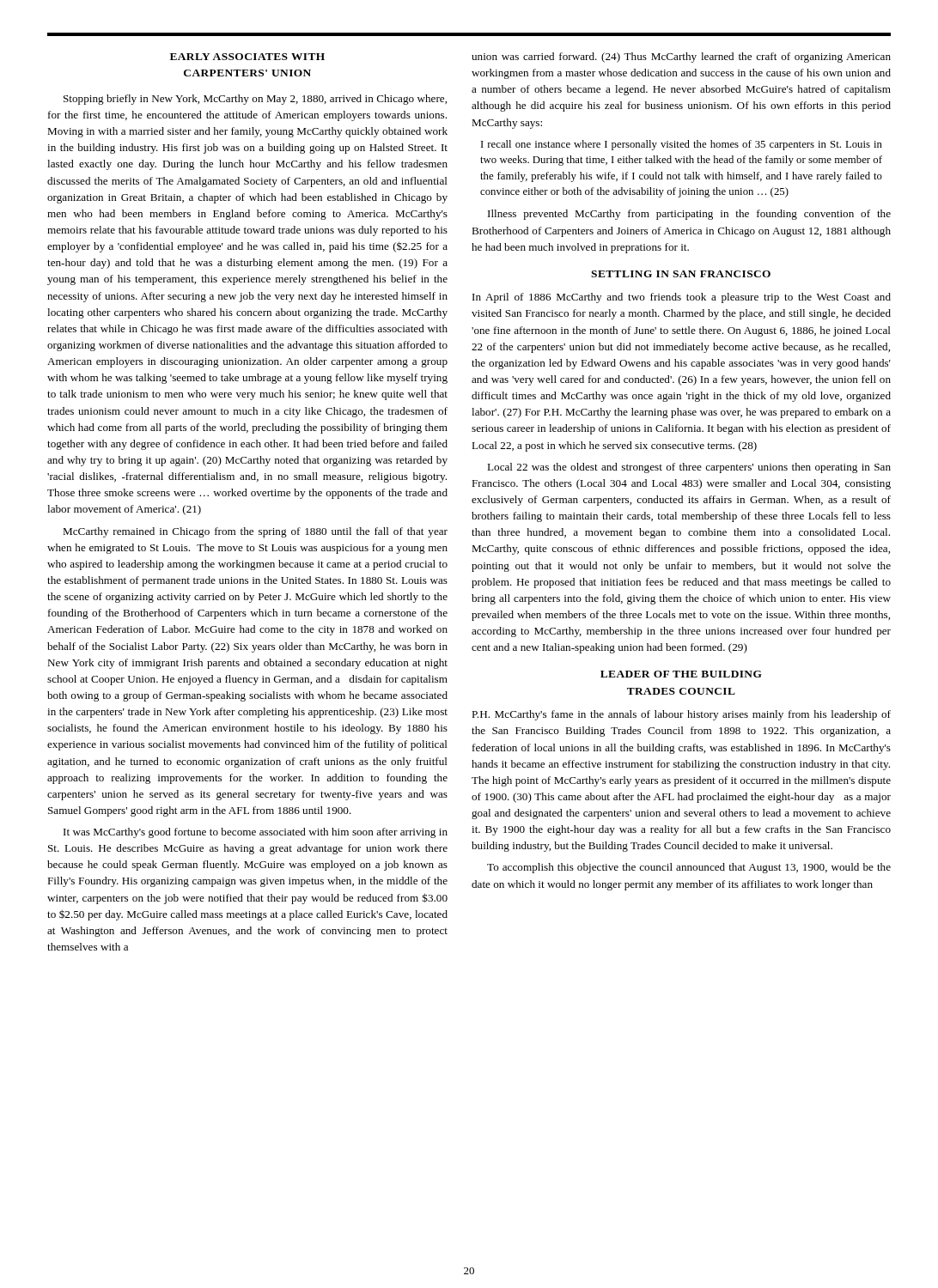Point to the block beginning "I recall one instance"

(x=681, y=168)
